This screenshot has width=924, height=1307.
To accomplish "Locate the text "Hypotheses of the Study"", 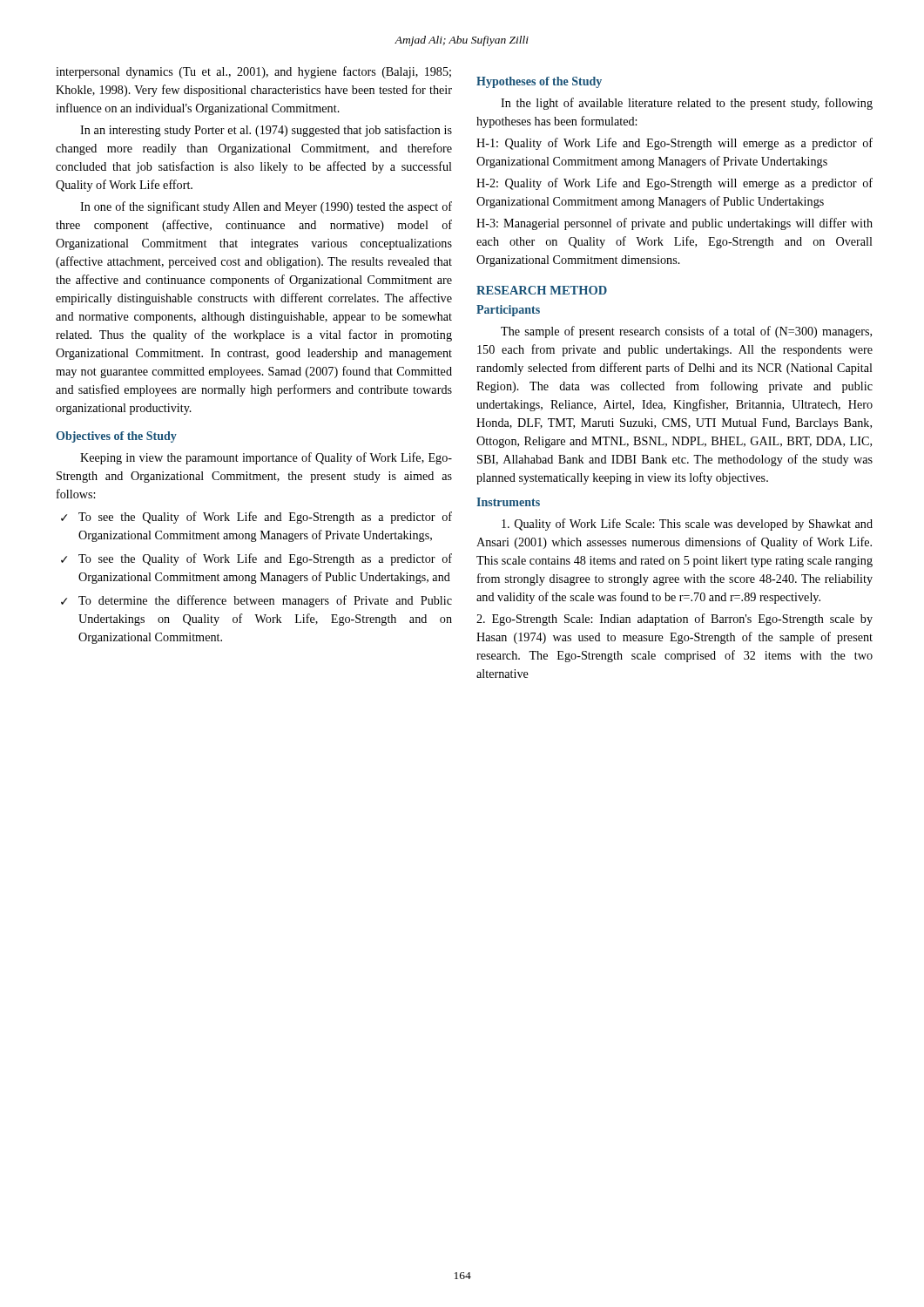I will click(539, 82).
